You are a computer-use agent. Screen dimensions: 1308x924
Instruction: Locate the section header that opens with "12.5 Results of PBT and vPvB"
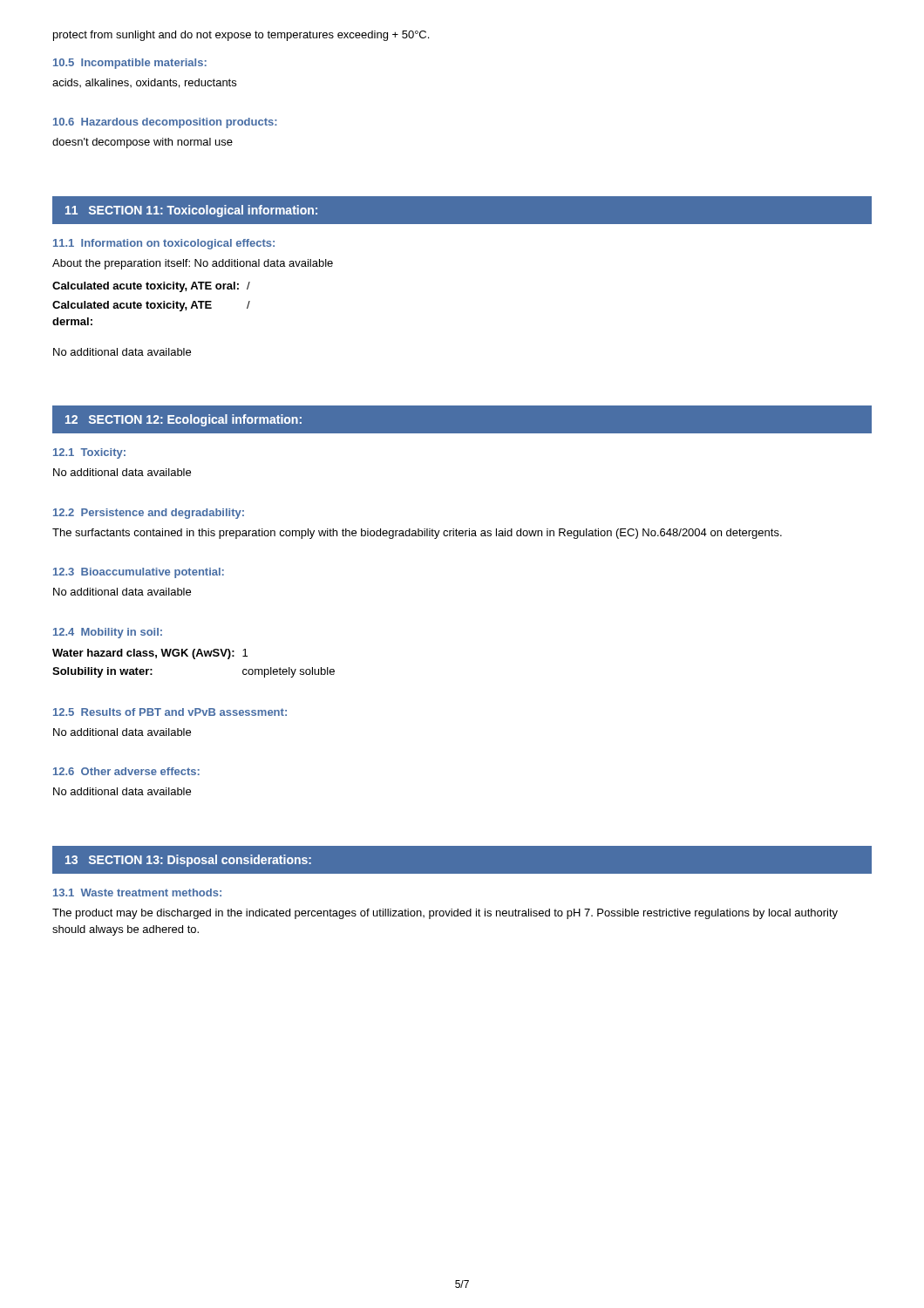[x=170, y=712]
